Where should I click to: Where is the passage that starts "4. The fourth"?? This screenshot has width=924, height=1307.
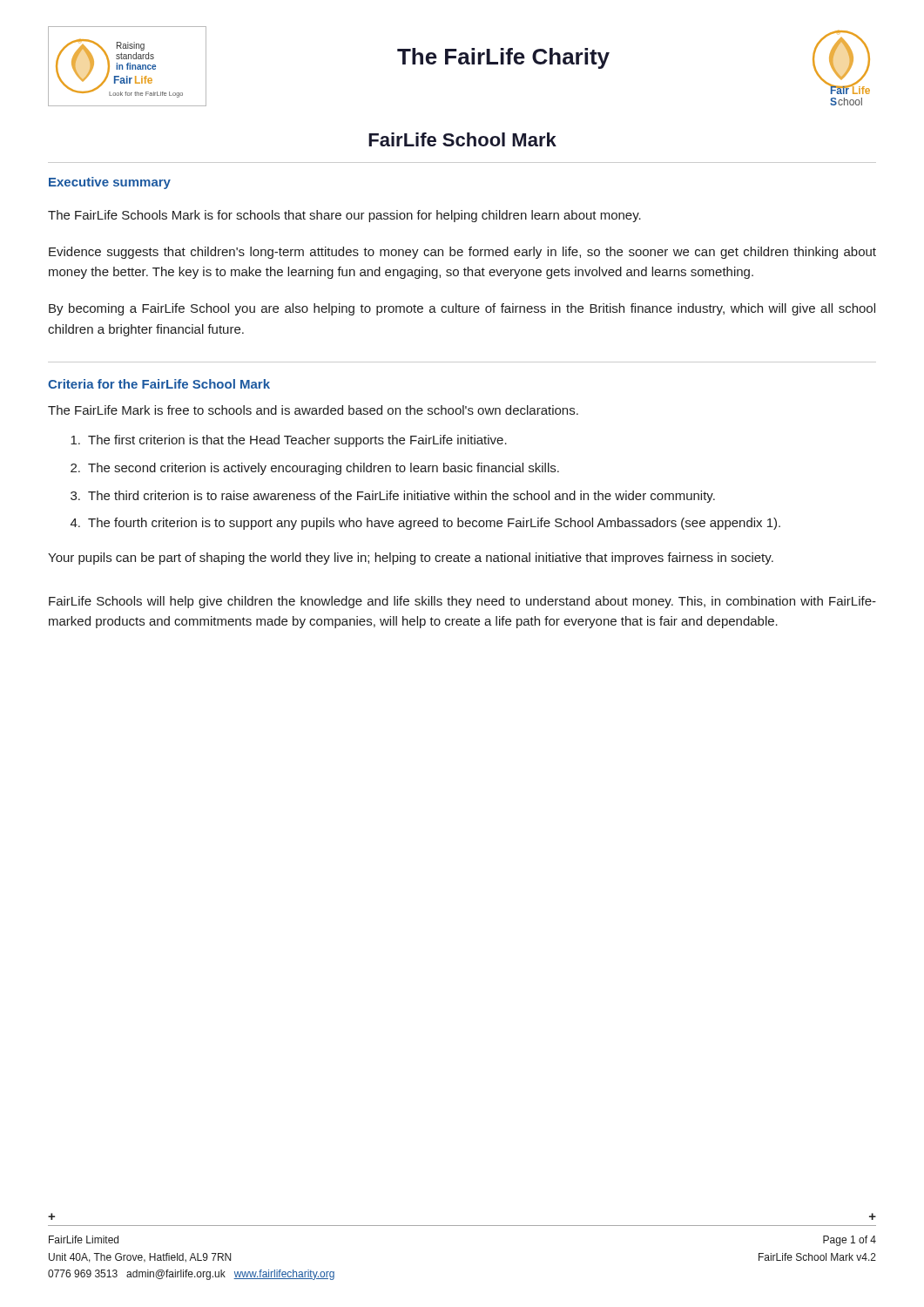coord(415,523)
